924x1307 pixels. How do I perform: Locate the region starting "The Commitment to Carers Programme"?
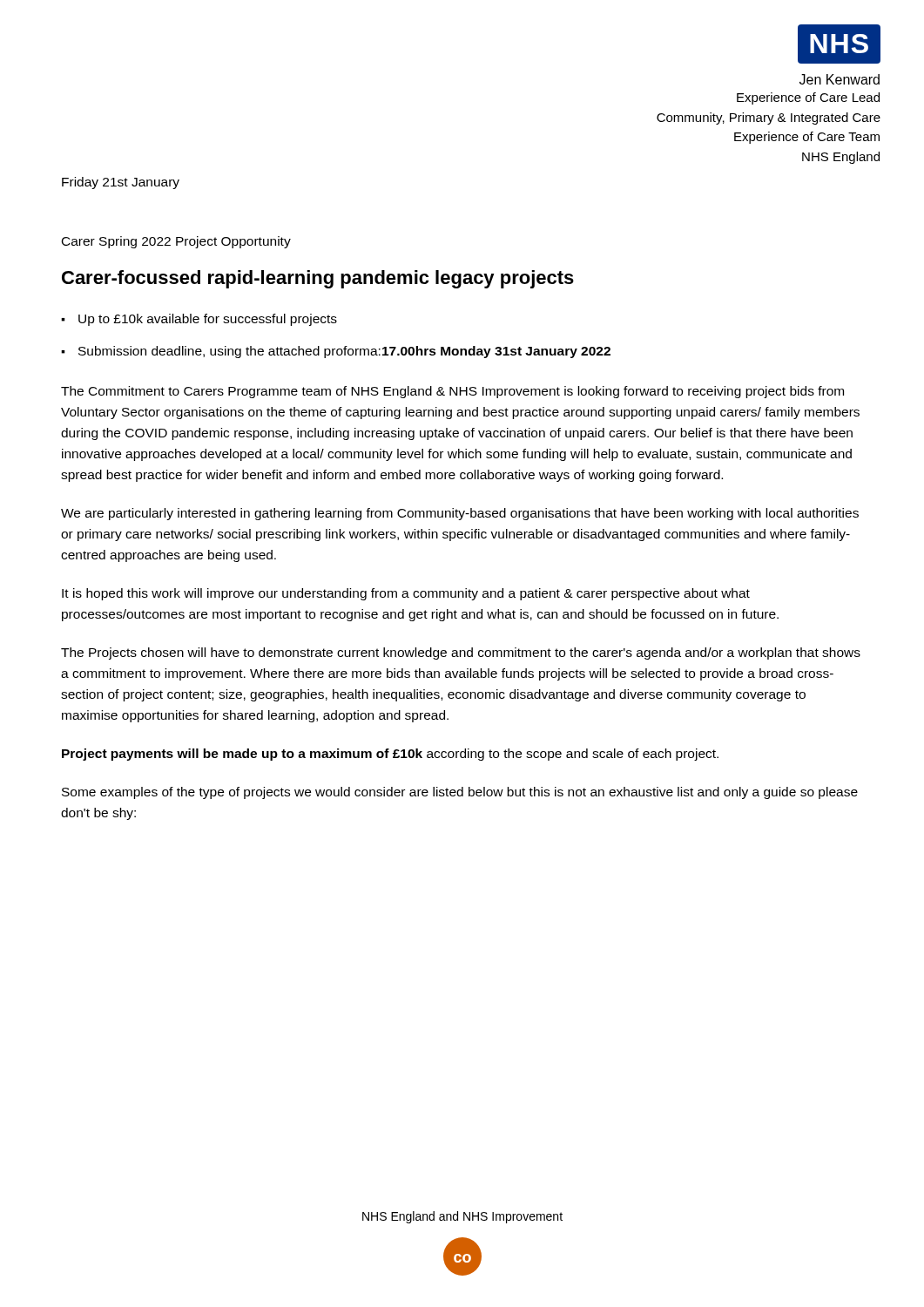point(461,432)
